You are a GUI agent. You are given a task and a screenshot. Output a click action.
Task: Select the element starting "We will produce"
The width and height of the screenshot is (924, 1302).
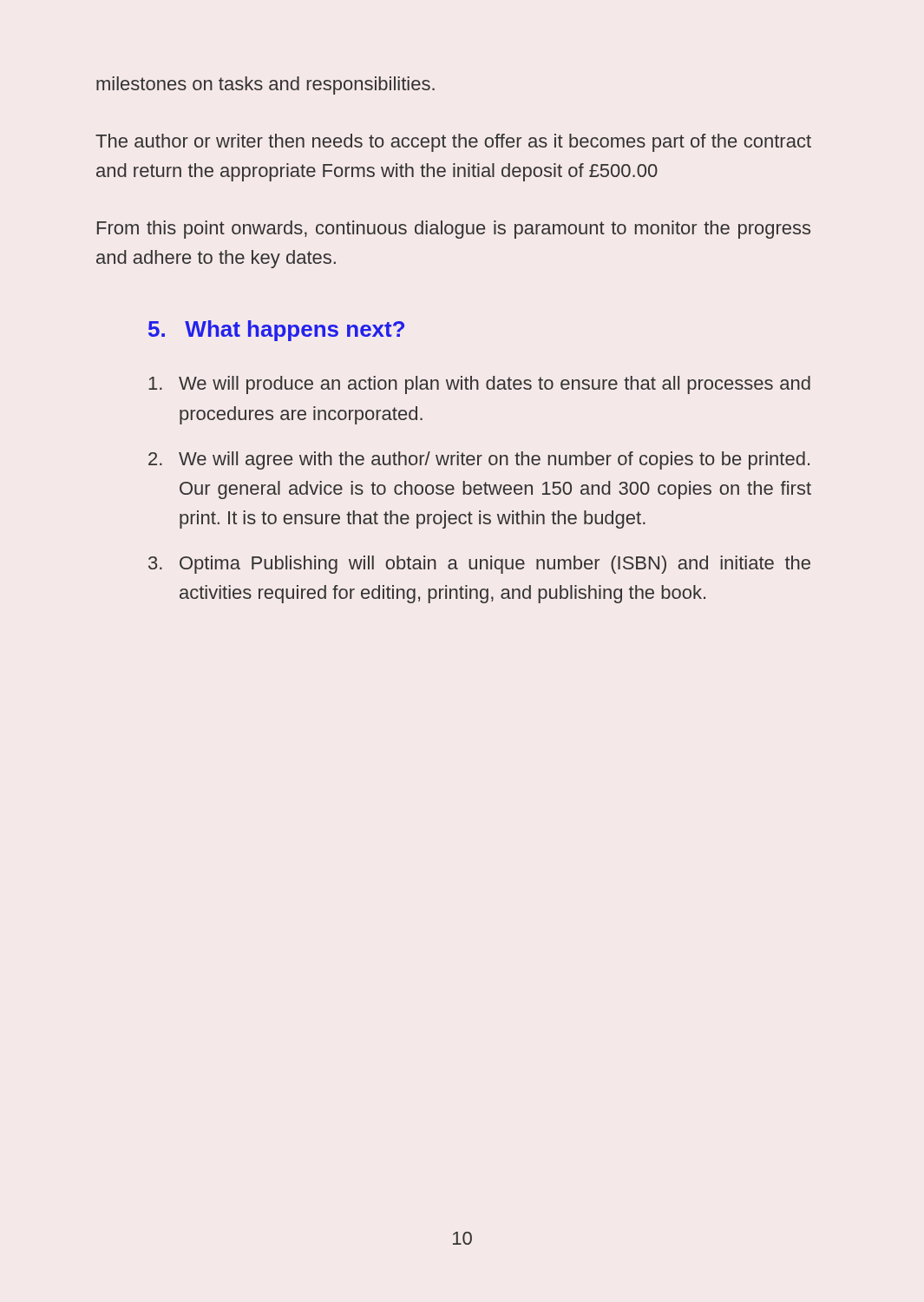click(479, 399)
